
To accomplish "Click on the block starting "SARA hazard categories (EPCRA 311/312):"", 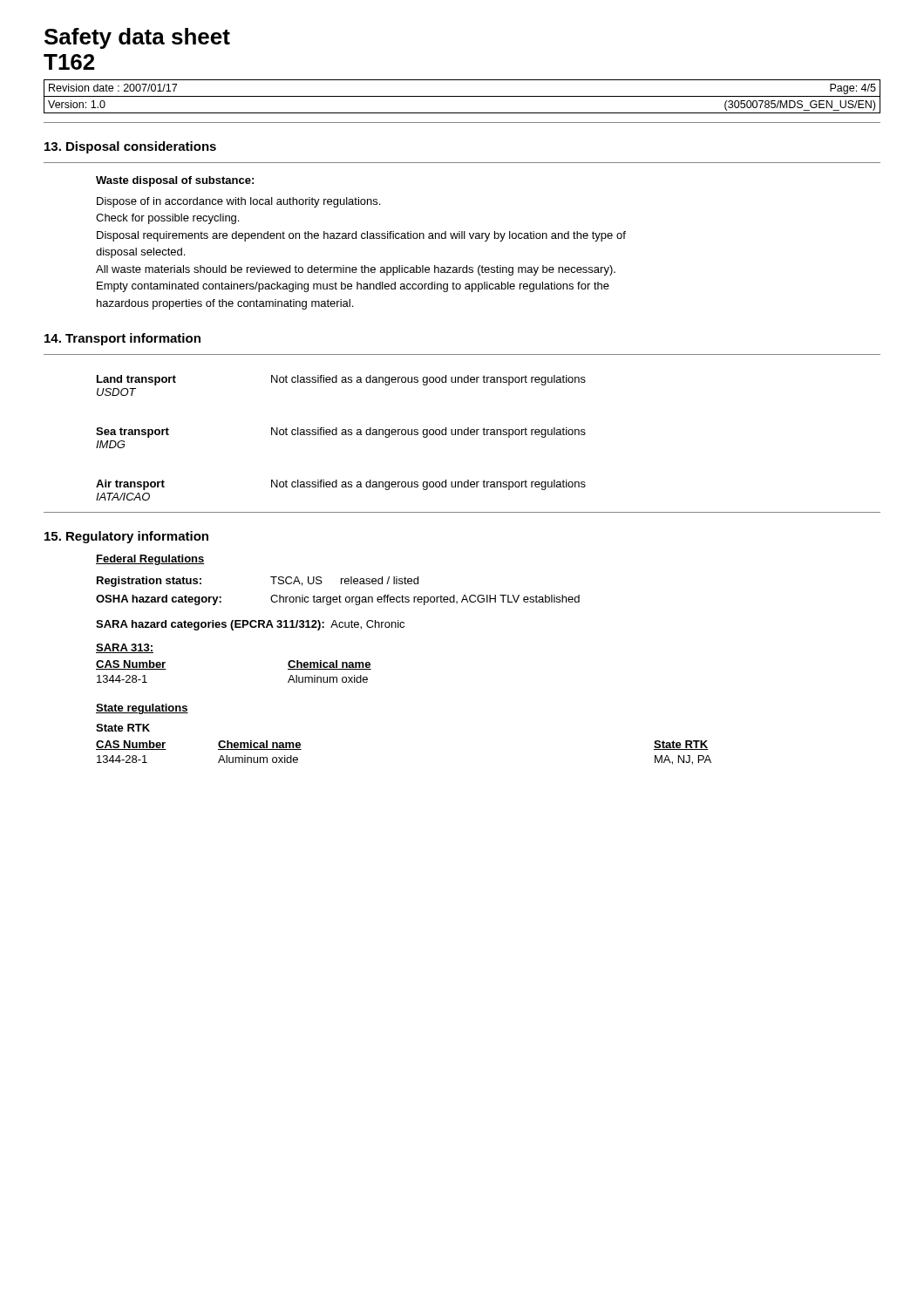I will click(x=250, y=624).
